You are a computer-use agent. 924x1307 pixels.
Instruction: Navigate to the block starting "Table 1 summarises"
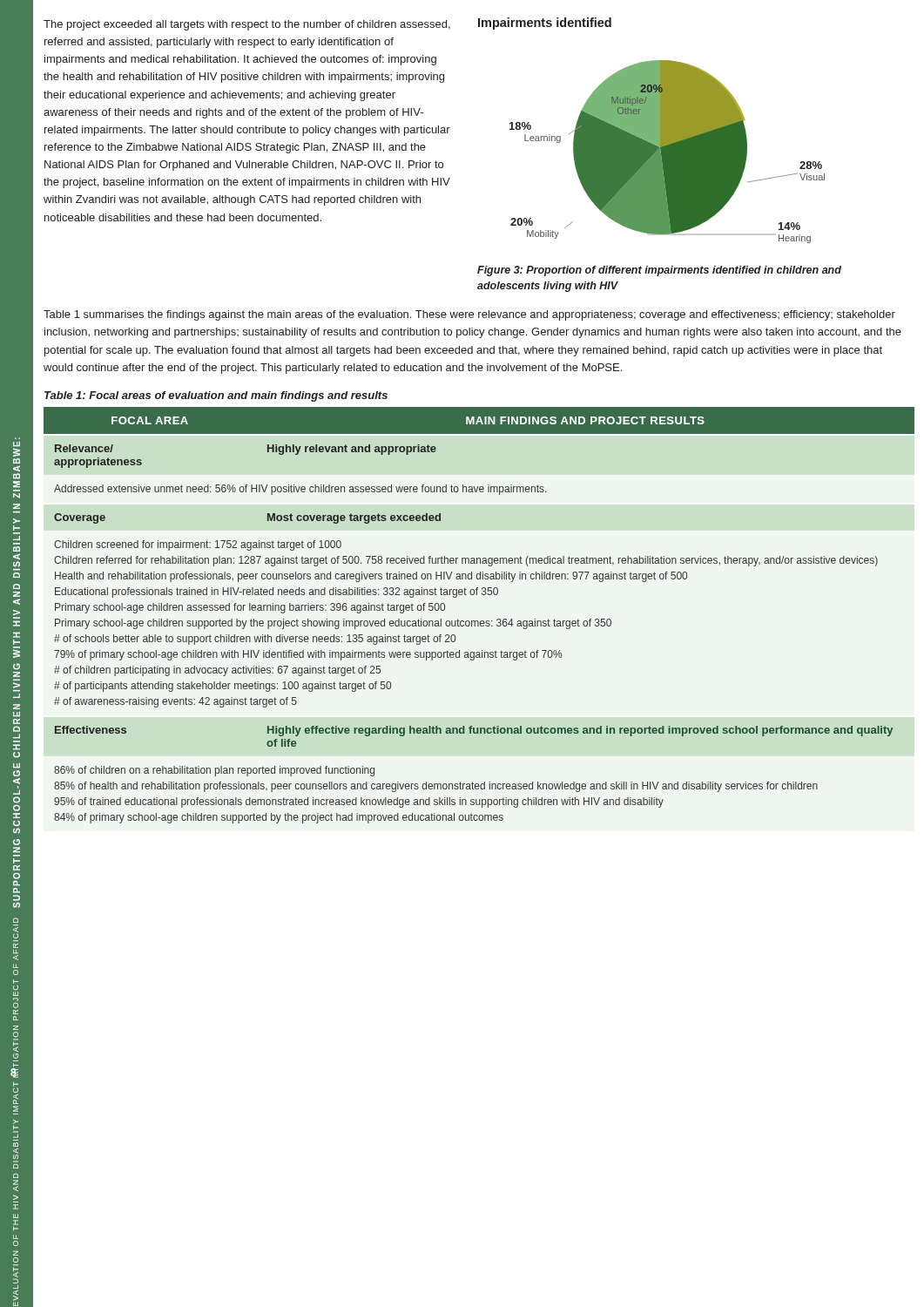click(x=472, y=341)
